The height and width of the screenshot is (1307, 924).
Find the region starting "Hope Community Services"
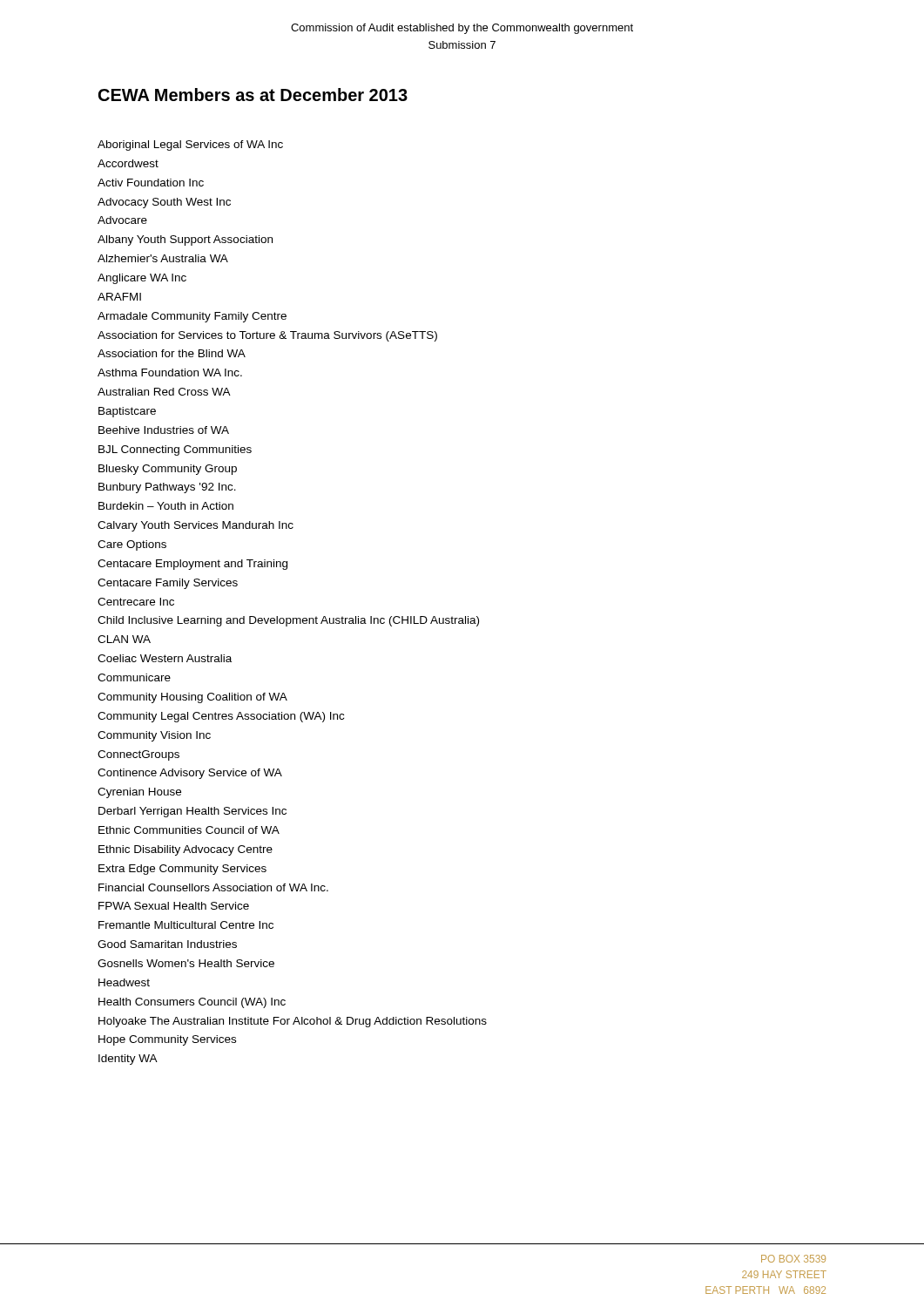[167, 1039]
